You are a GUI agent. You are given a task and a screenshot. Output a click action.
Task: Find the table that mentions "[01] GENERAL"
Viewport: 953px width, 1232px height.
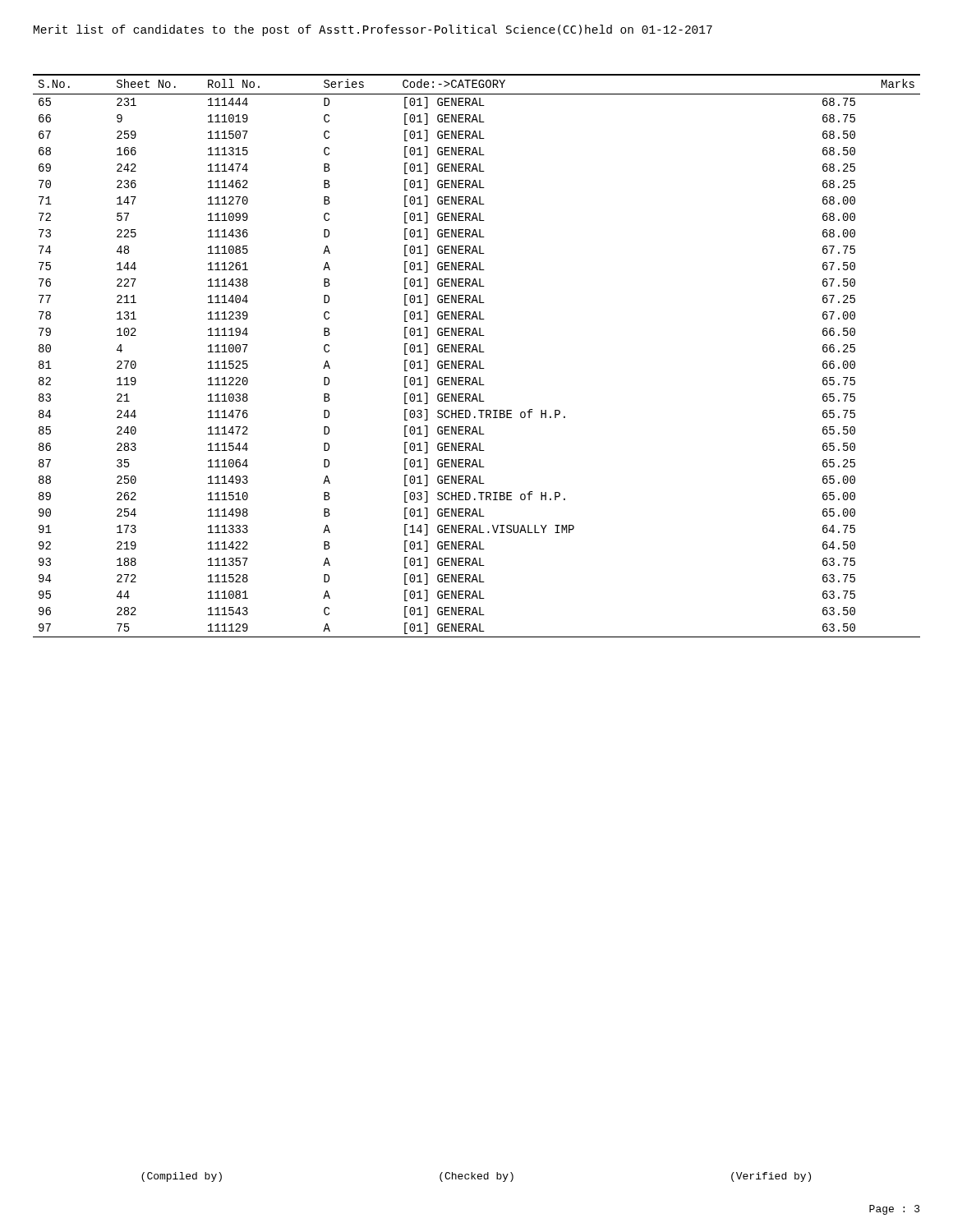[x=476, y=356]
